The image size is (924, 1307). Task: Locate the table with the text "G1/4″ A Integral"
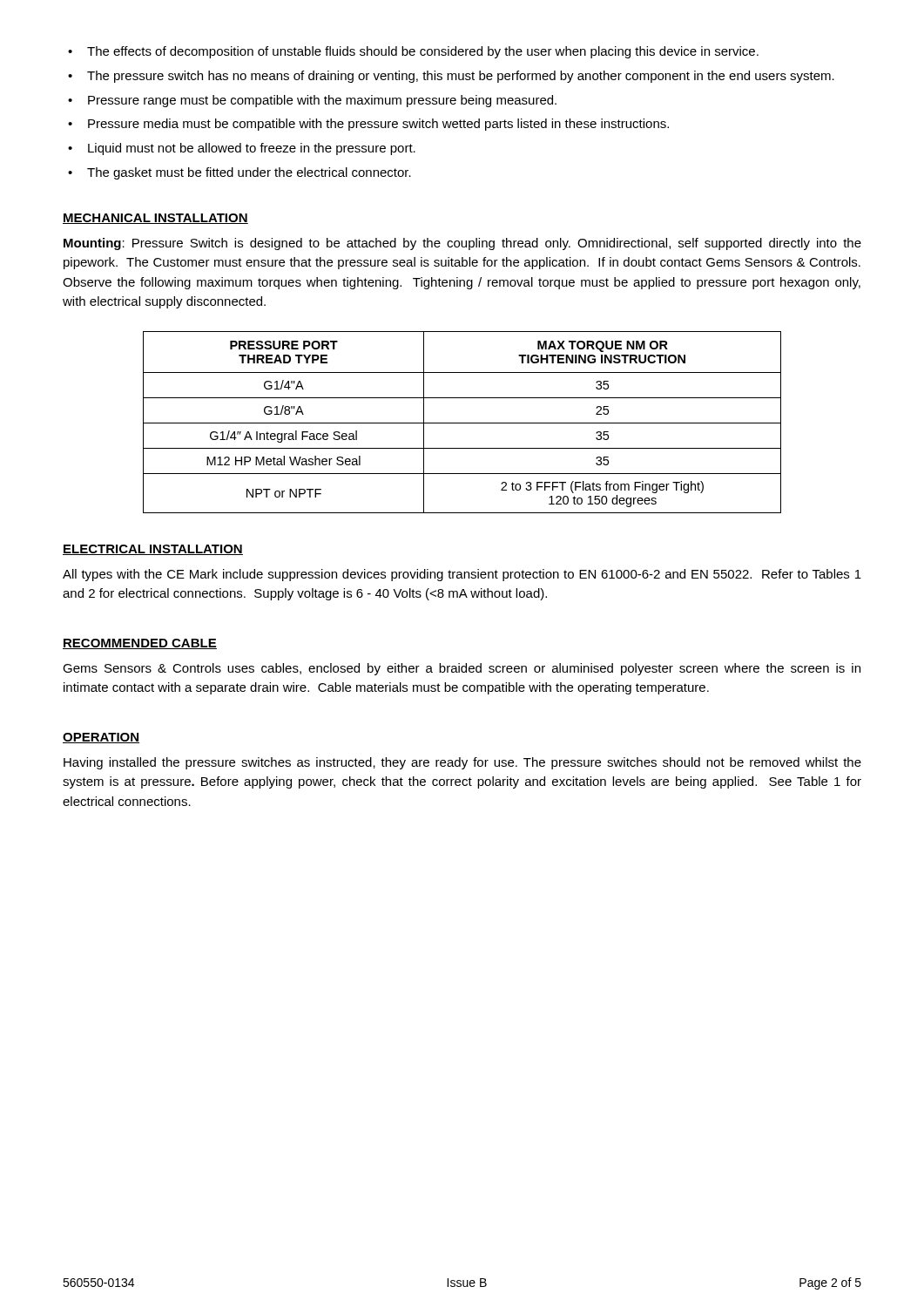(x=462, y=422)
